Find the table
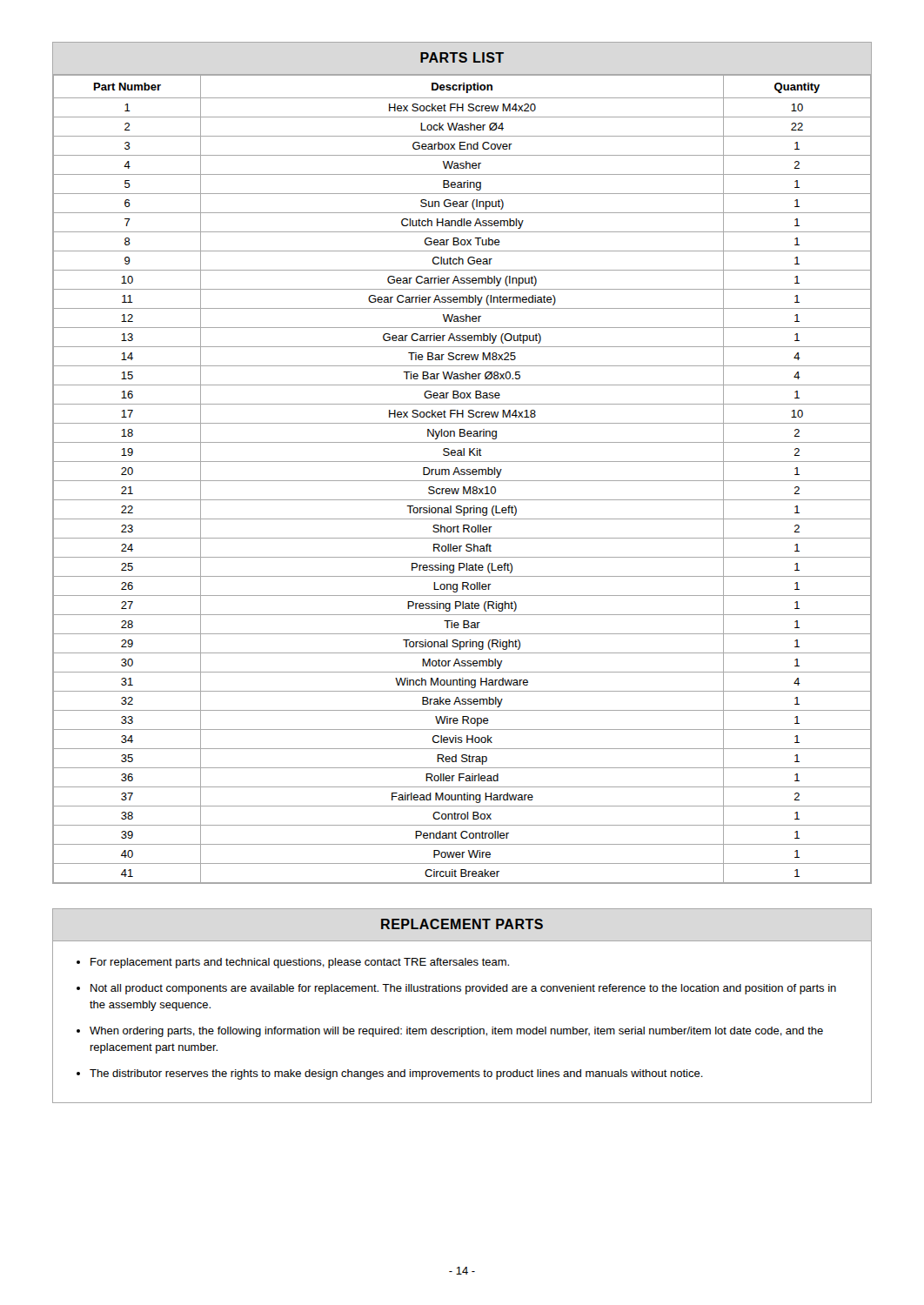 pyautogui.click(x=462, y=463)
